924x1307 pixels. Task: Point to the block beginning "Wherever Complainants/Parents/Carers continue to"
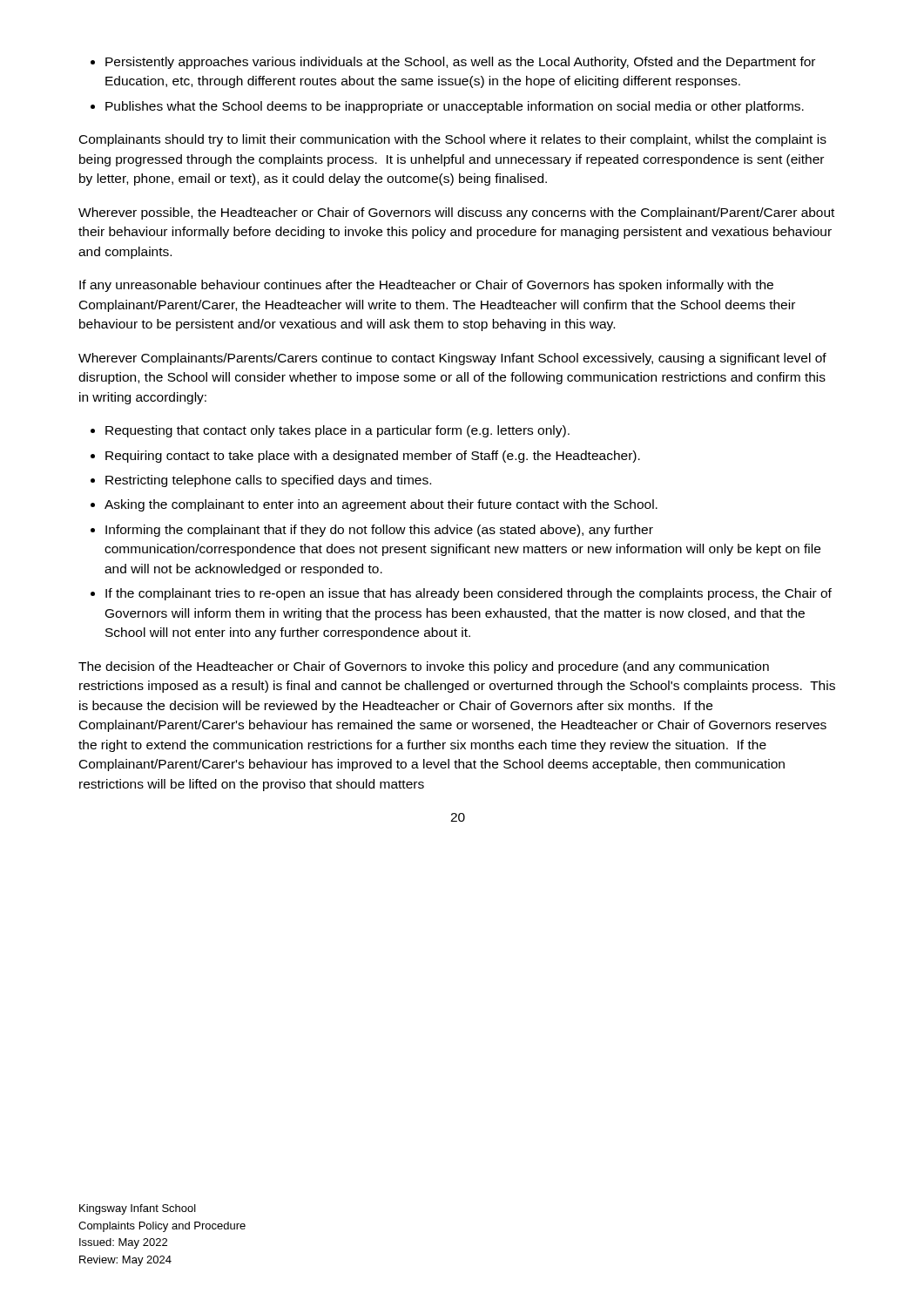click(452, 377)
